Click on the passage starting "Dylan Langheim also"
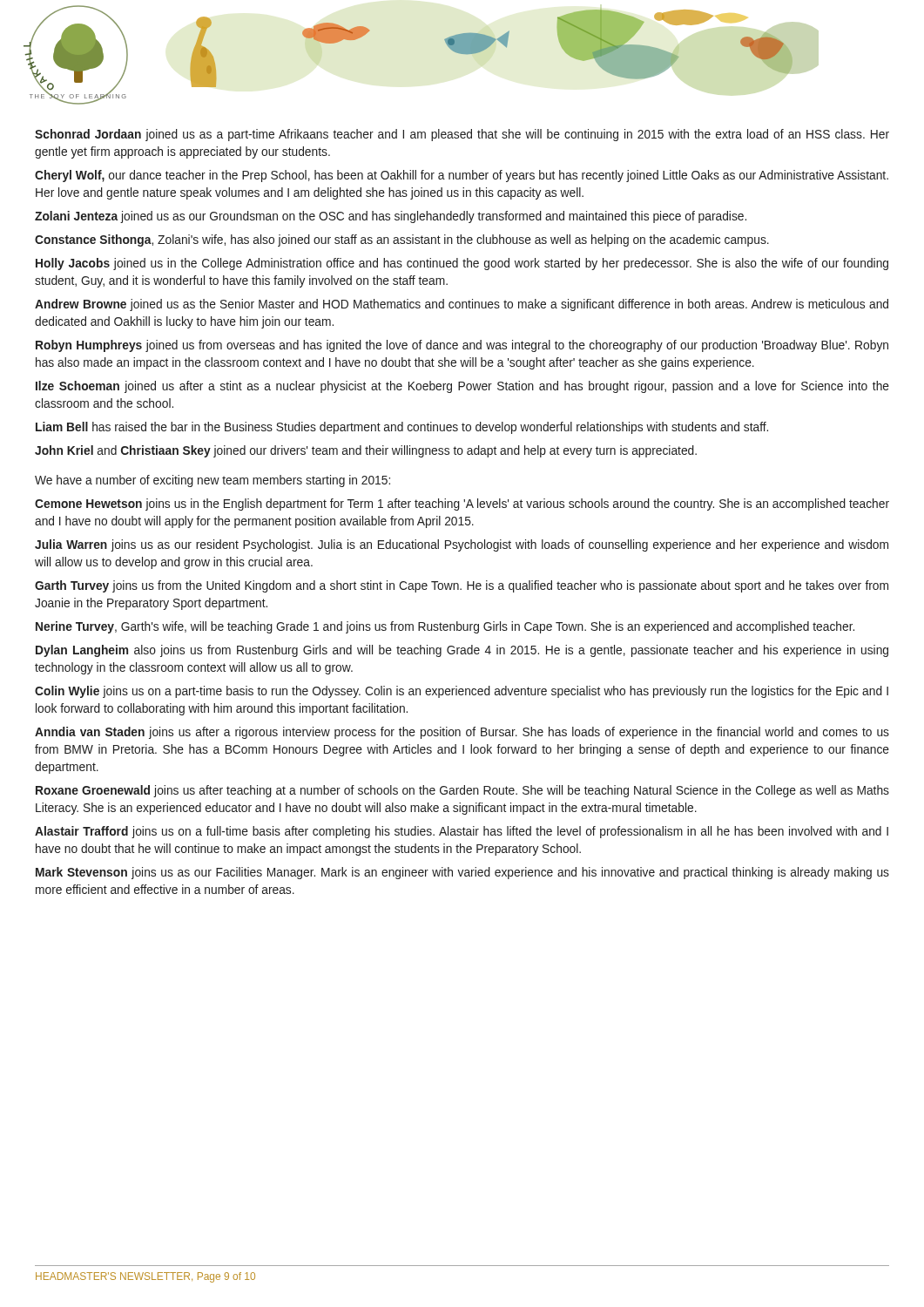This screenshot has width=924, height=1307. 462,659
